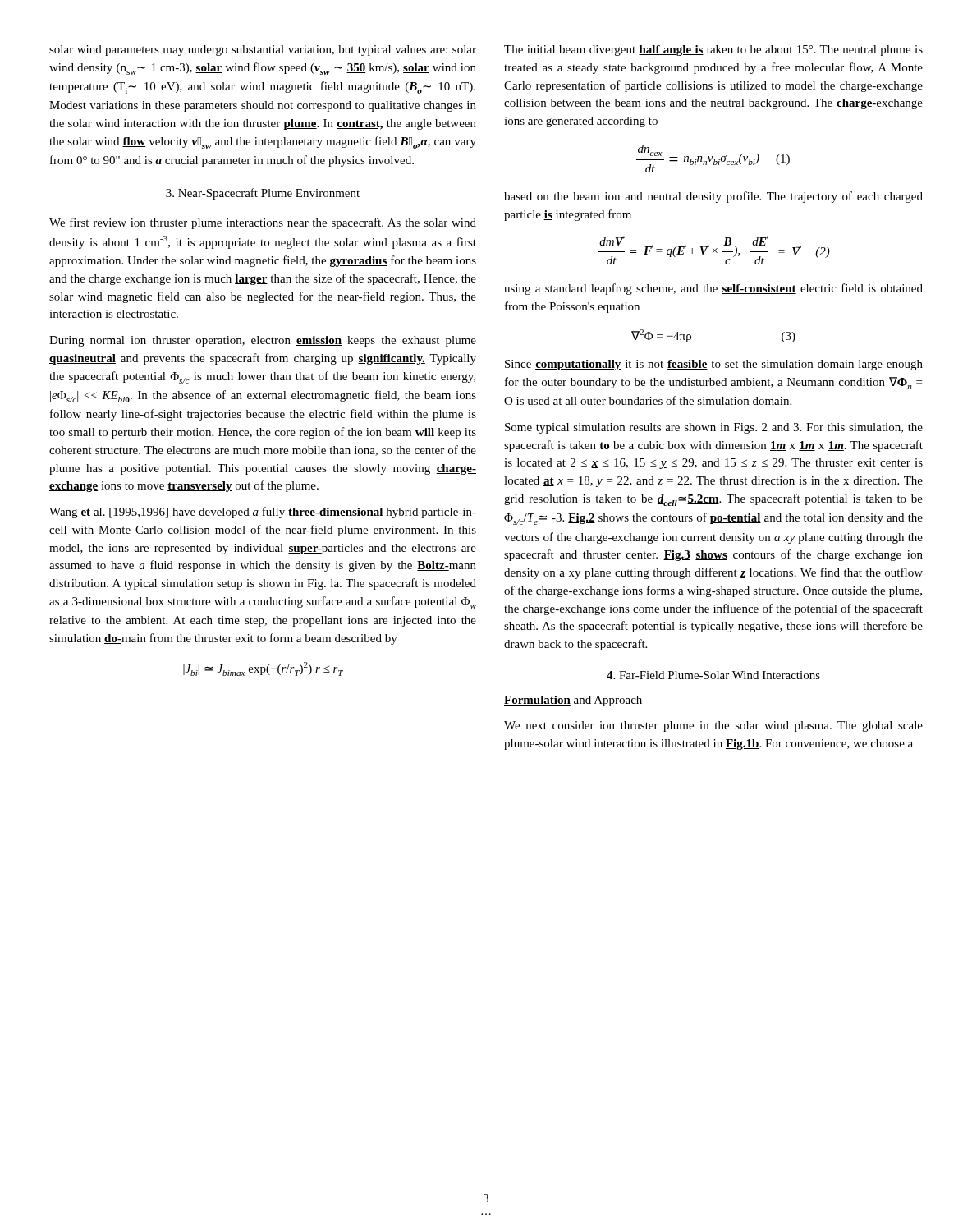This screenshot has width=972, height=1232.
Task: Click on the formula with the text "|Jbi| ≃ Jbimax"
Action: [x=263, y=668]
